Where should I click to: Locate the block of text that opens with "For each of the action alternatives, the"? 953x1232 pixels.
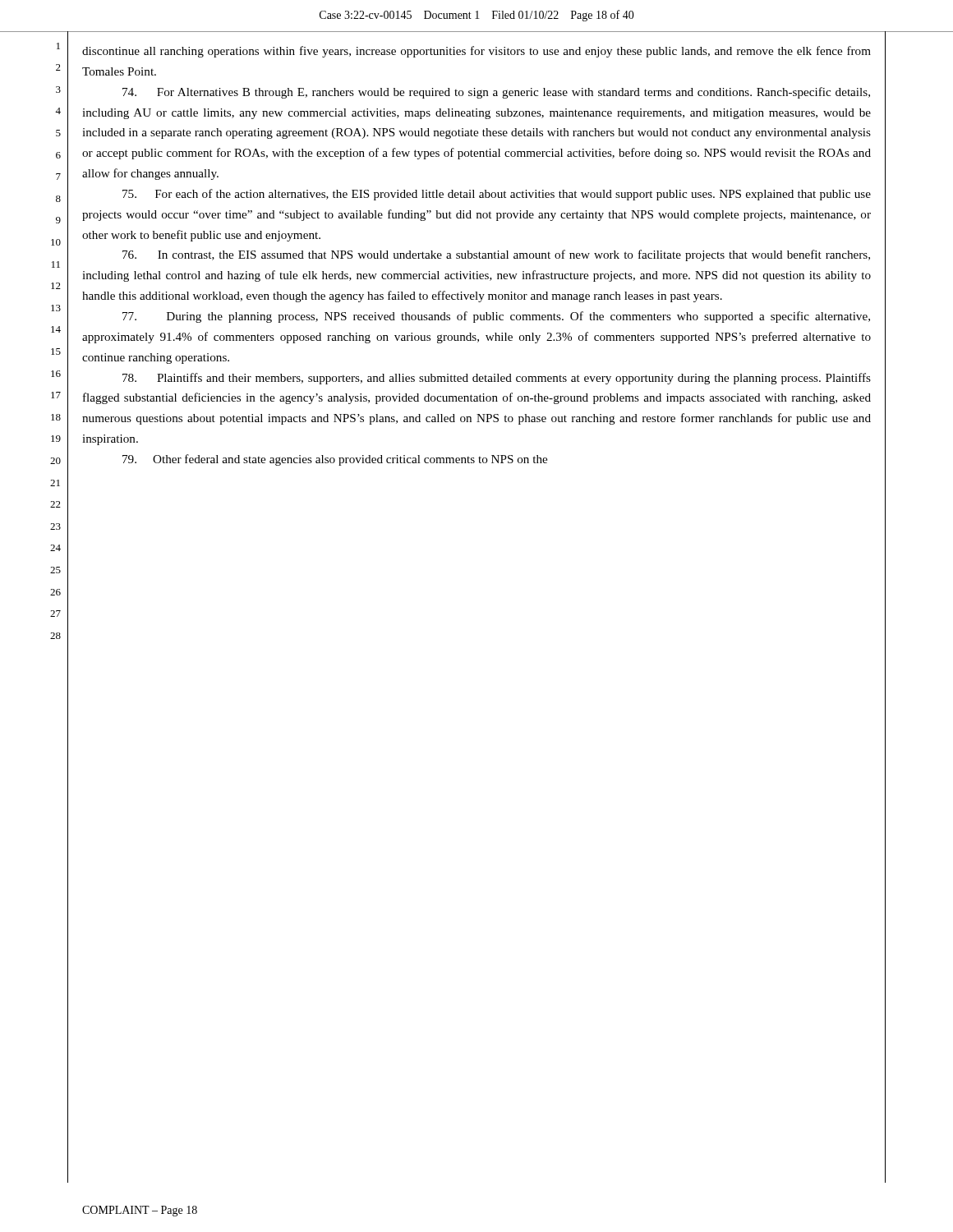[476, 214]
